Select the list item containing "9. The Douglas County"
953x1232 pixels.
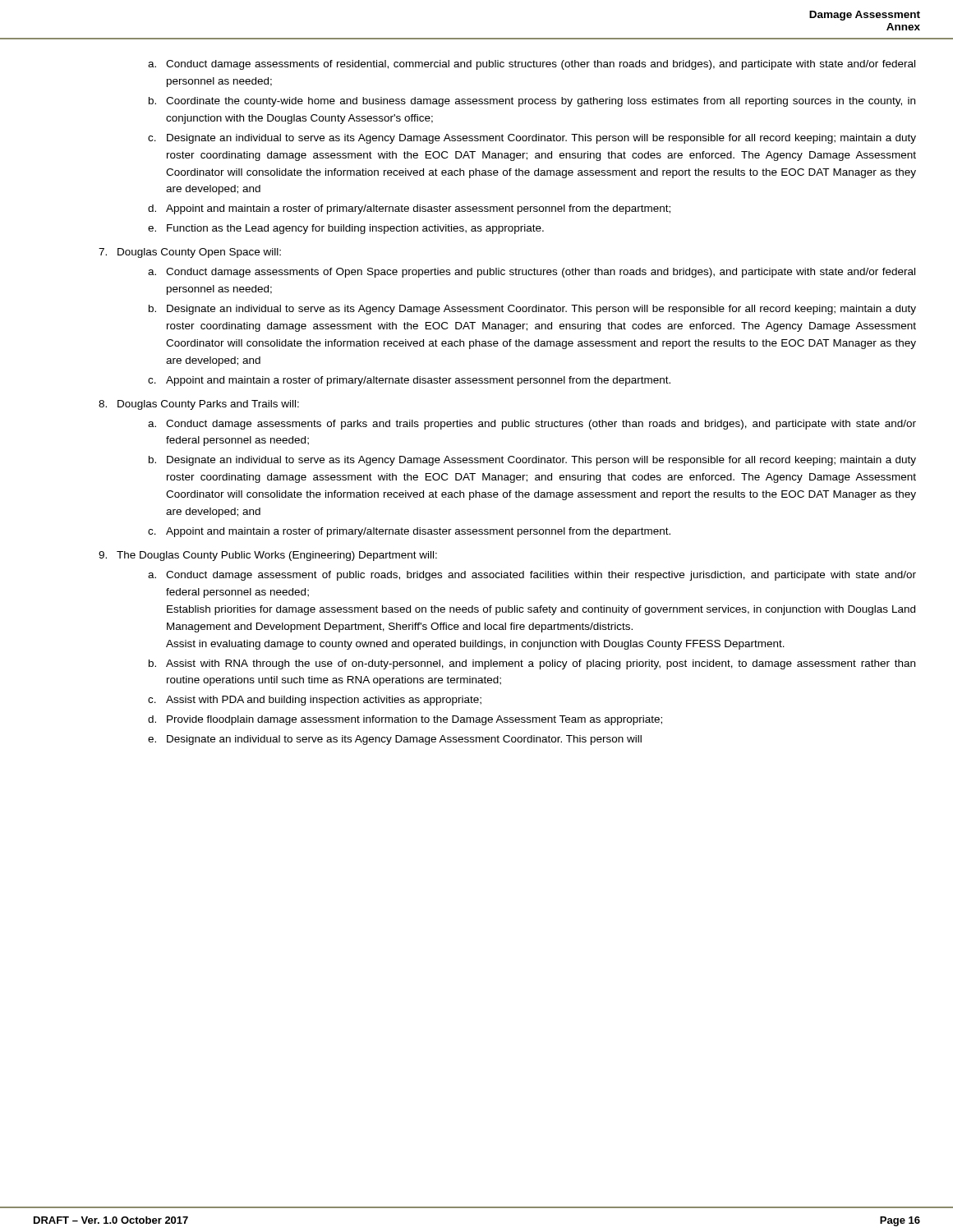(268, 556)
